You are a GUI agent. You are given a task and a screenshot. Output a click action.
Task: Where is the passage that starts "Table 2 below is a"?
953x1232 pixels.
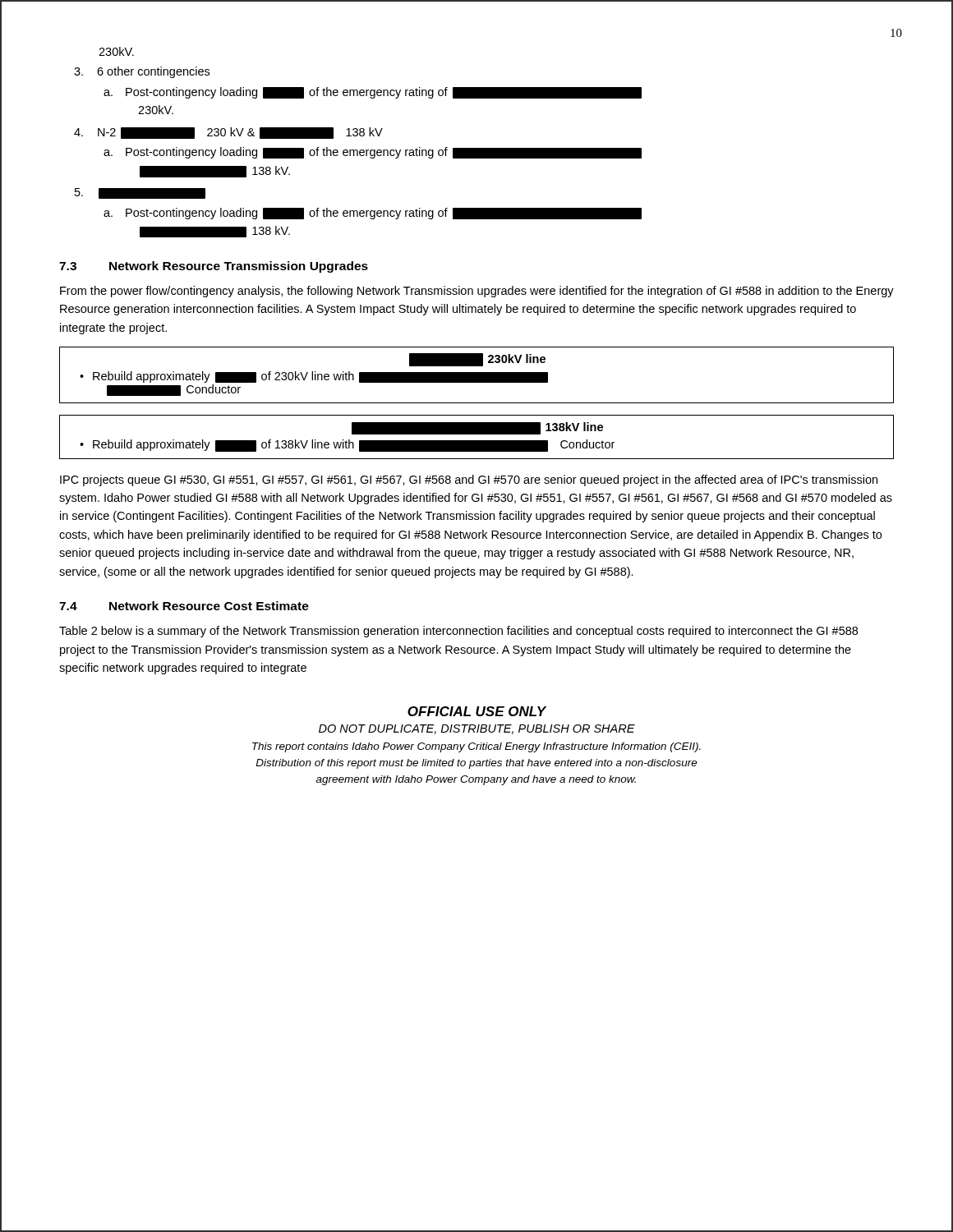(x=459, y=650)
